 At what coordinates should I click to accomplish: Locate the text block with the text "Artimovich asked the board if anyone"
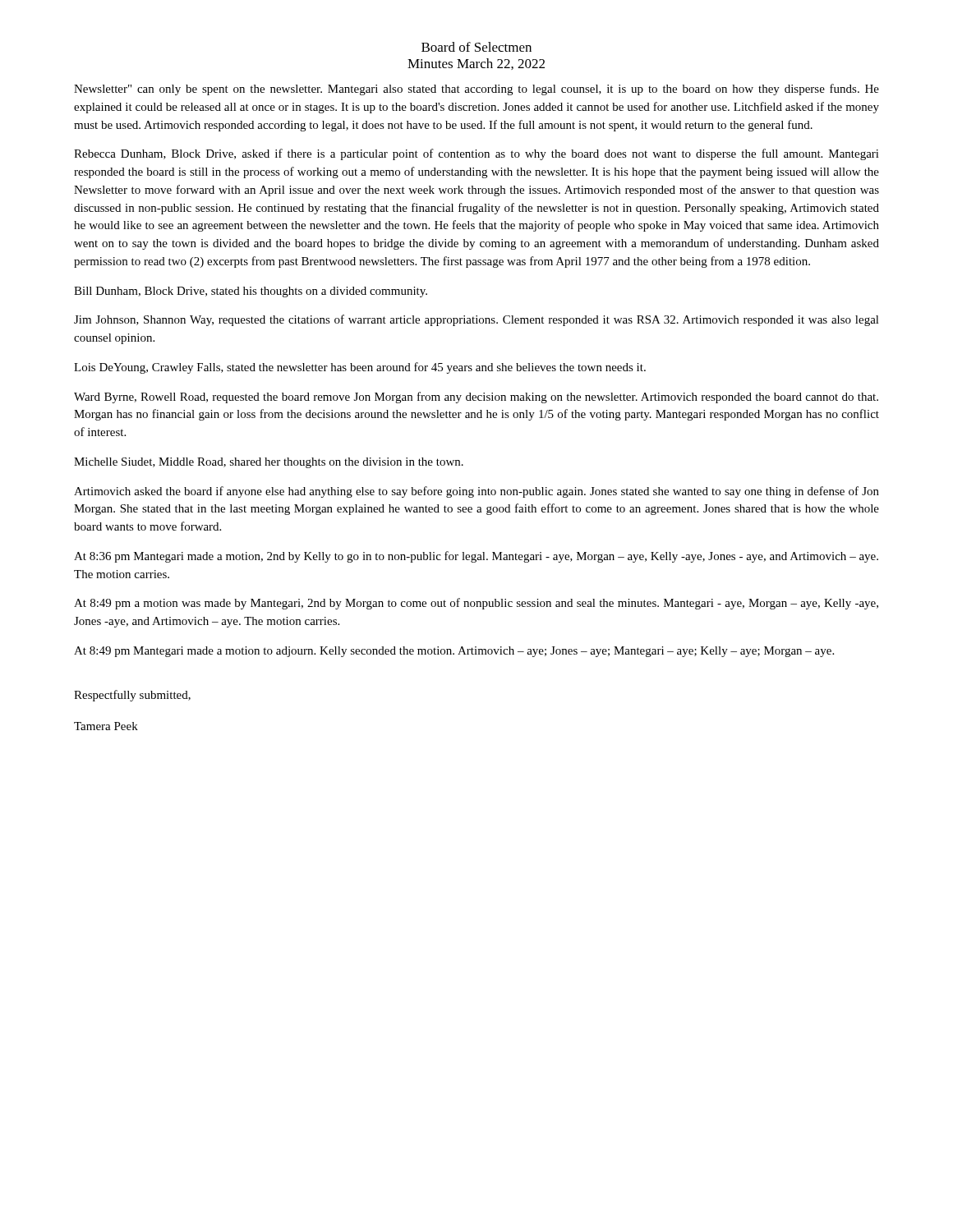476,509
